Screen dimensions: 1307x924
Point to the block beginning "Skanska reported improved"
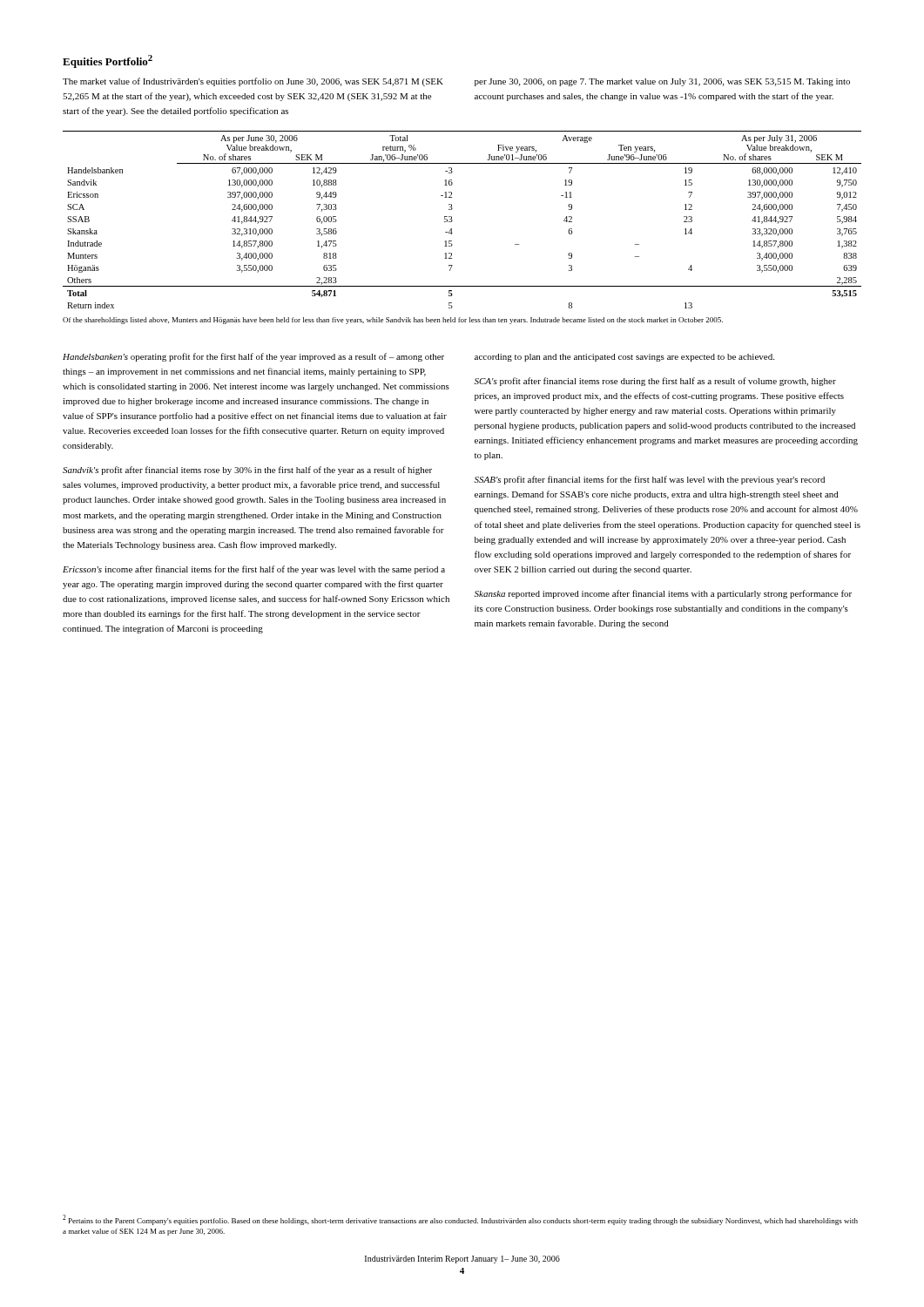click(x=668, y=608)
